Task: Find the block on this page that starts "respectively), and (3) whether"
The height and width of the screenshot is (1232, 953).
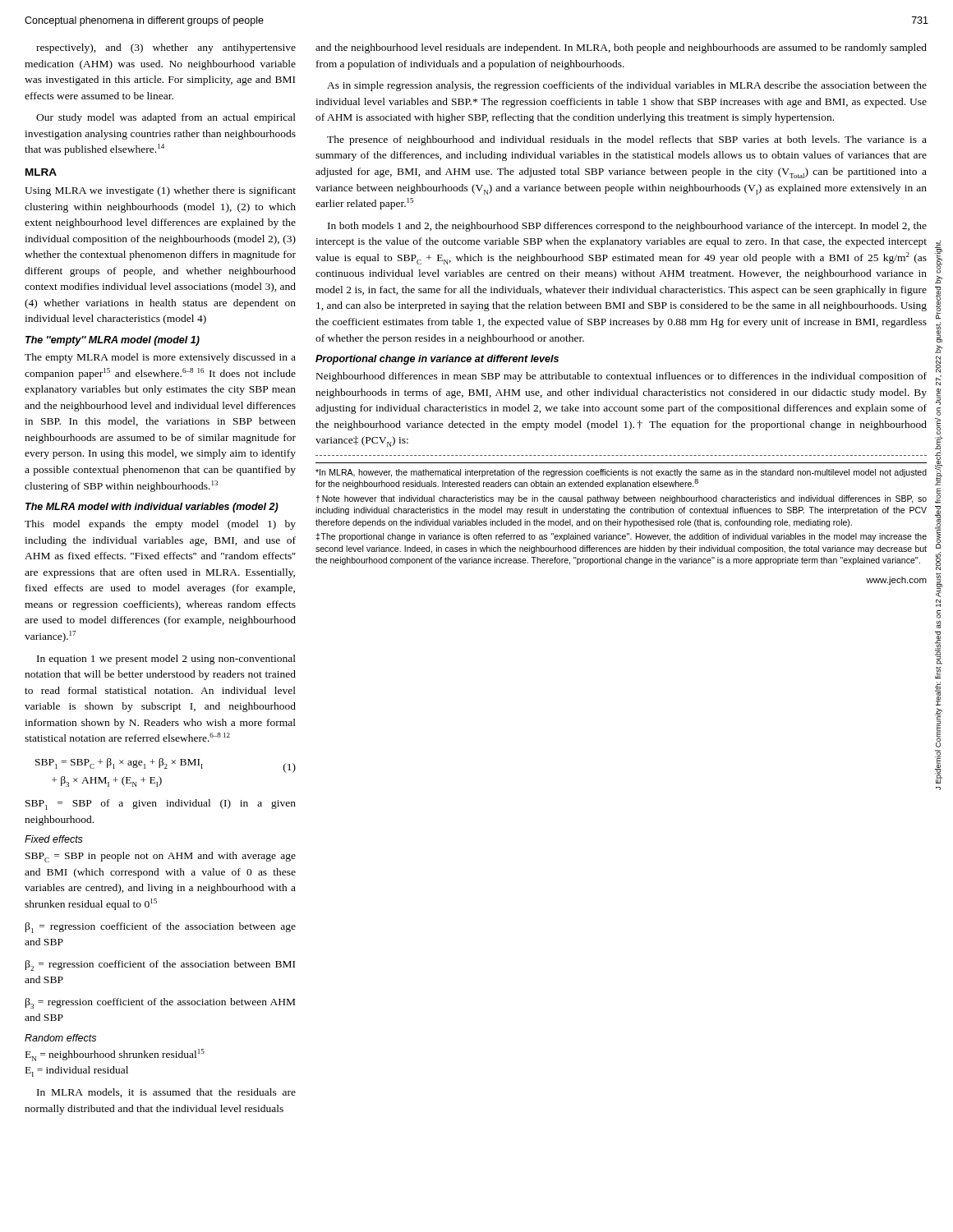Action: pyautogui.click(x=160, y=99)
